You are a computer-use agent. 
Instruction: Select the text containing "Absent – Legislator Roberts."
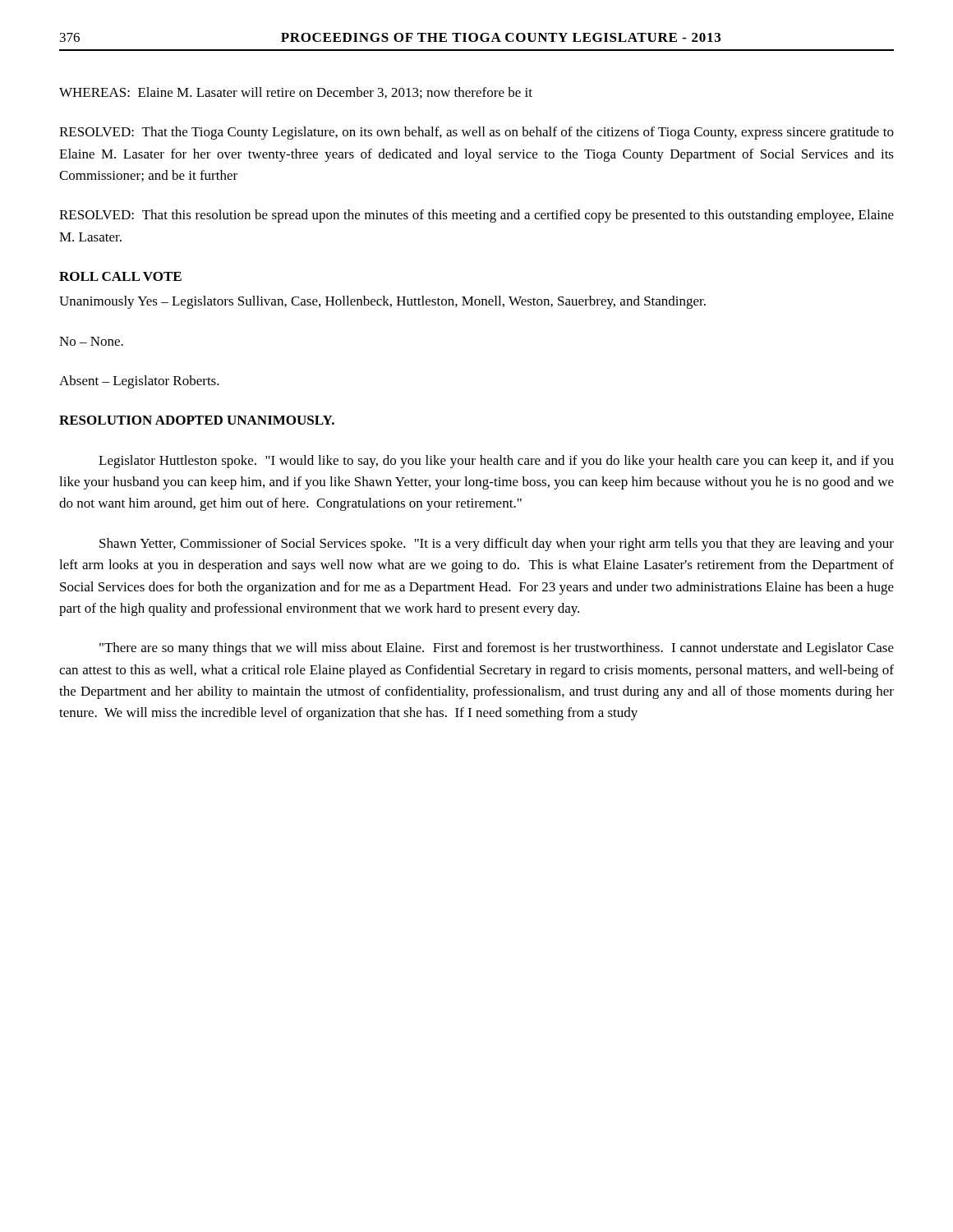(x=139, y=382)
